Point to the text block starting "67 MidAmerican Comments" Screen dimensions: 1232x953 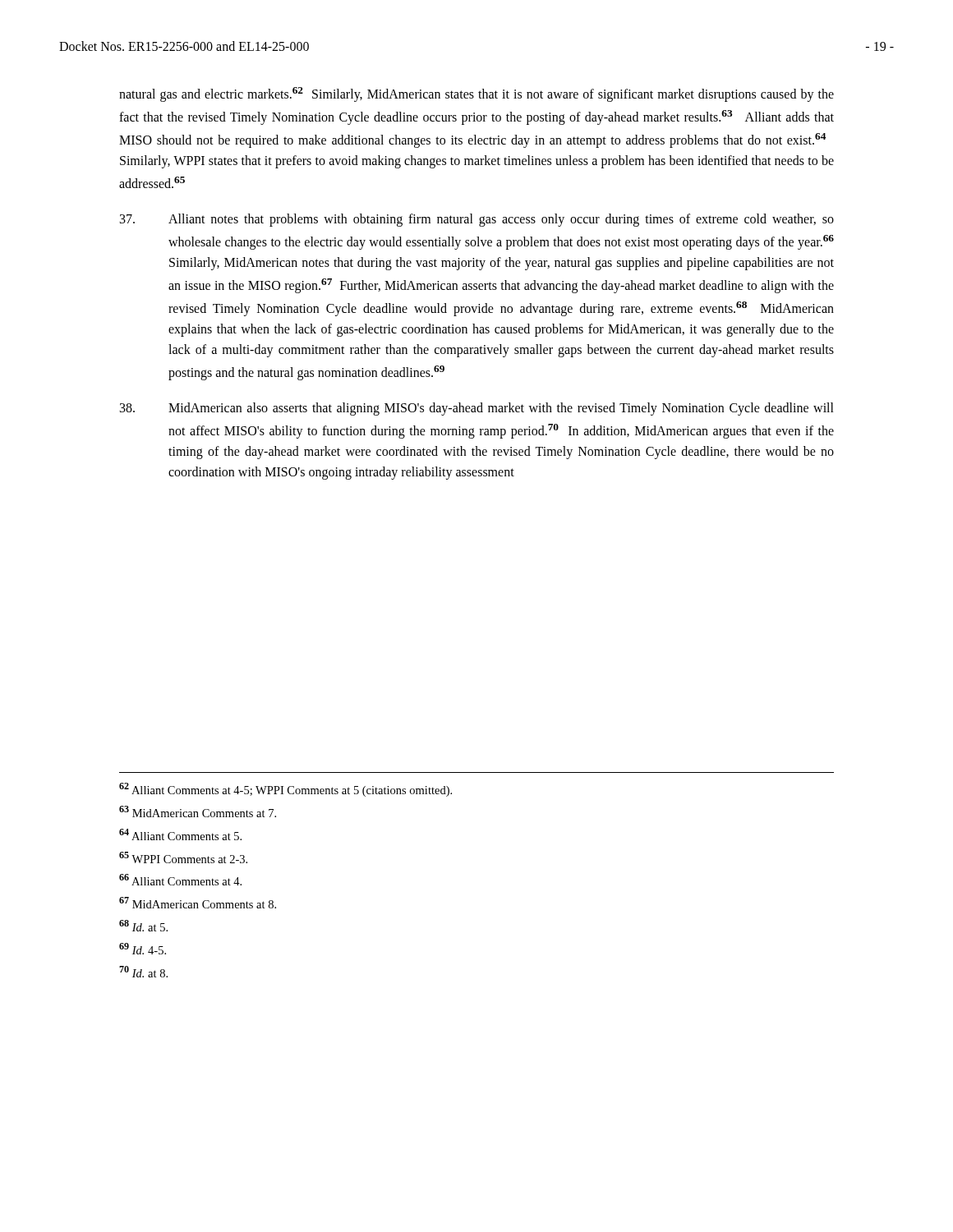[x=198, y=903]
